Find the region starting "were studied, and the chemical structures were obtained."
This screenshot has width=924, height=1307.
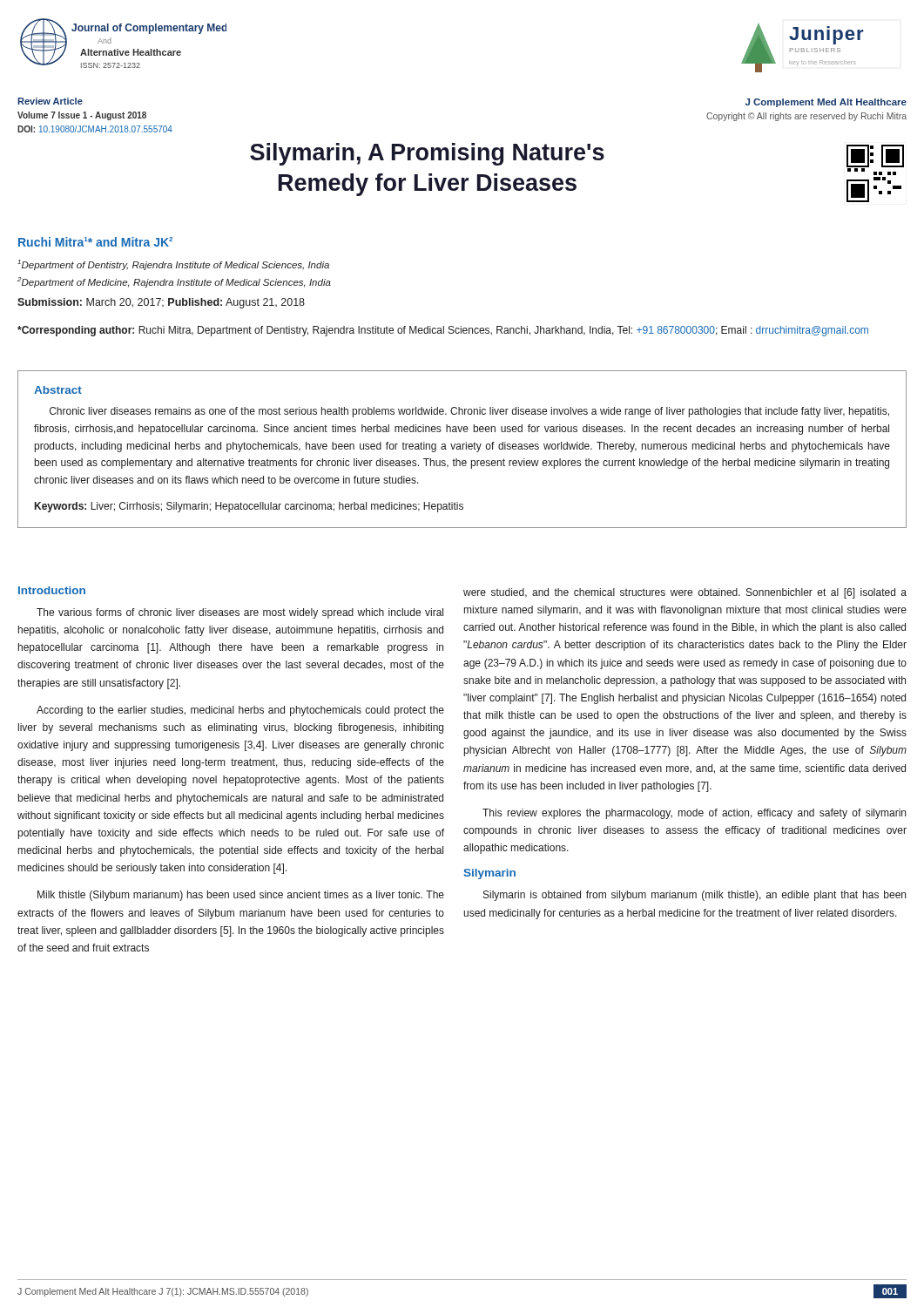click(x=685, y=689)
